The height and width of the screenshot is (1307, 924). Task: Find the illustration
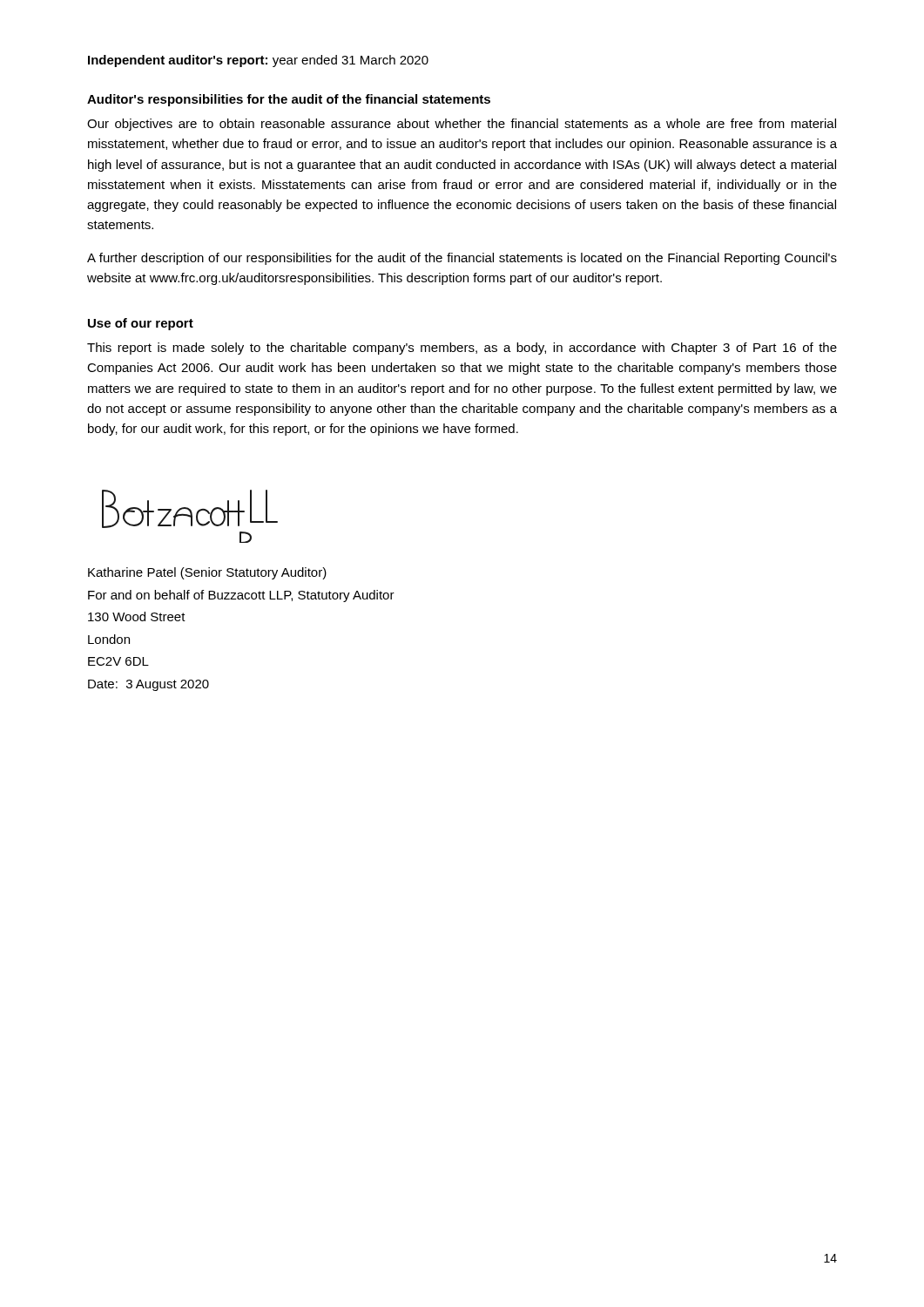(462, 510)
